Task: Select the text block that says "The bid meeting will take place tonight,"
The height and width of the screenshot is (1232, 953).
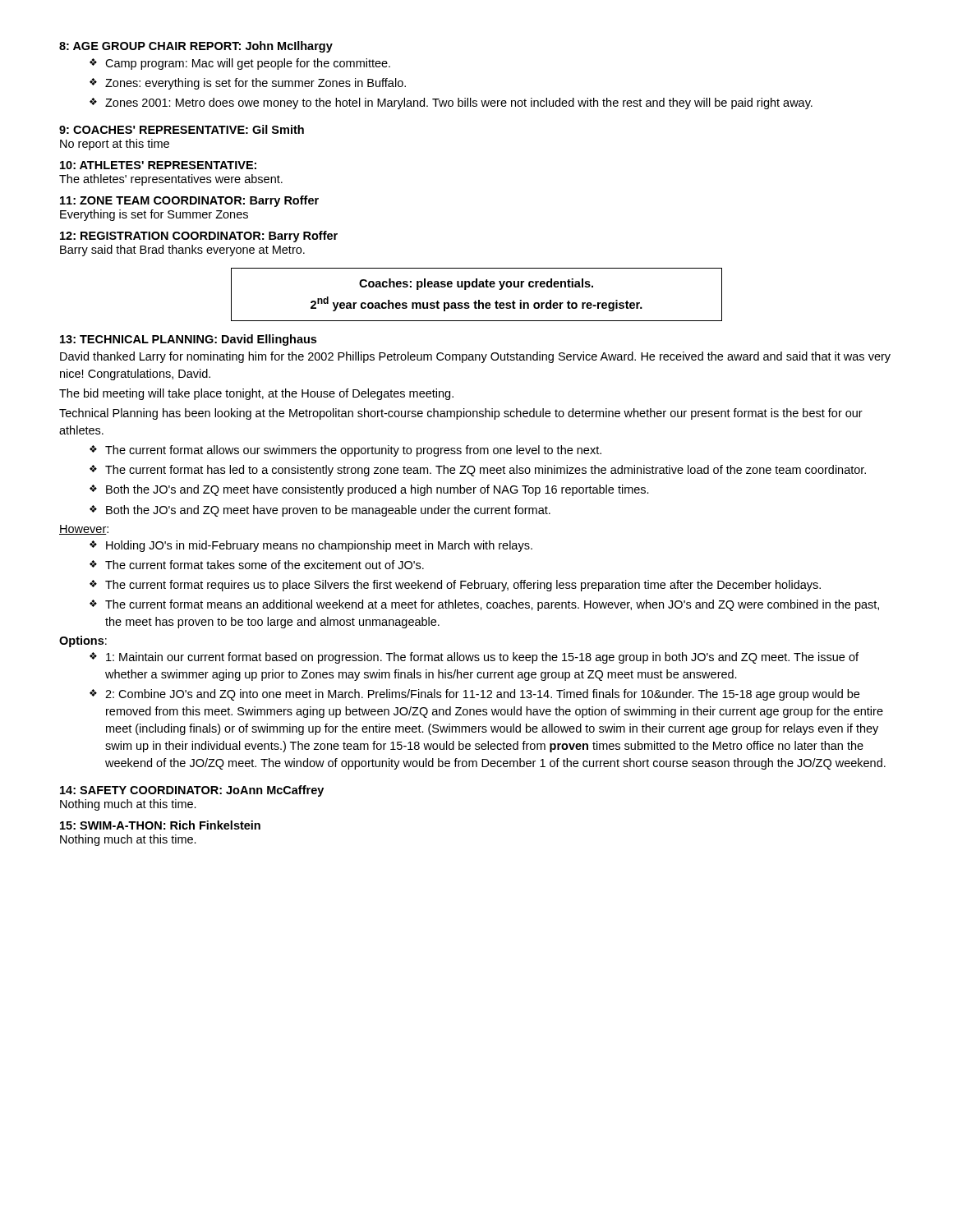Action: (x=257, y=394)
